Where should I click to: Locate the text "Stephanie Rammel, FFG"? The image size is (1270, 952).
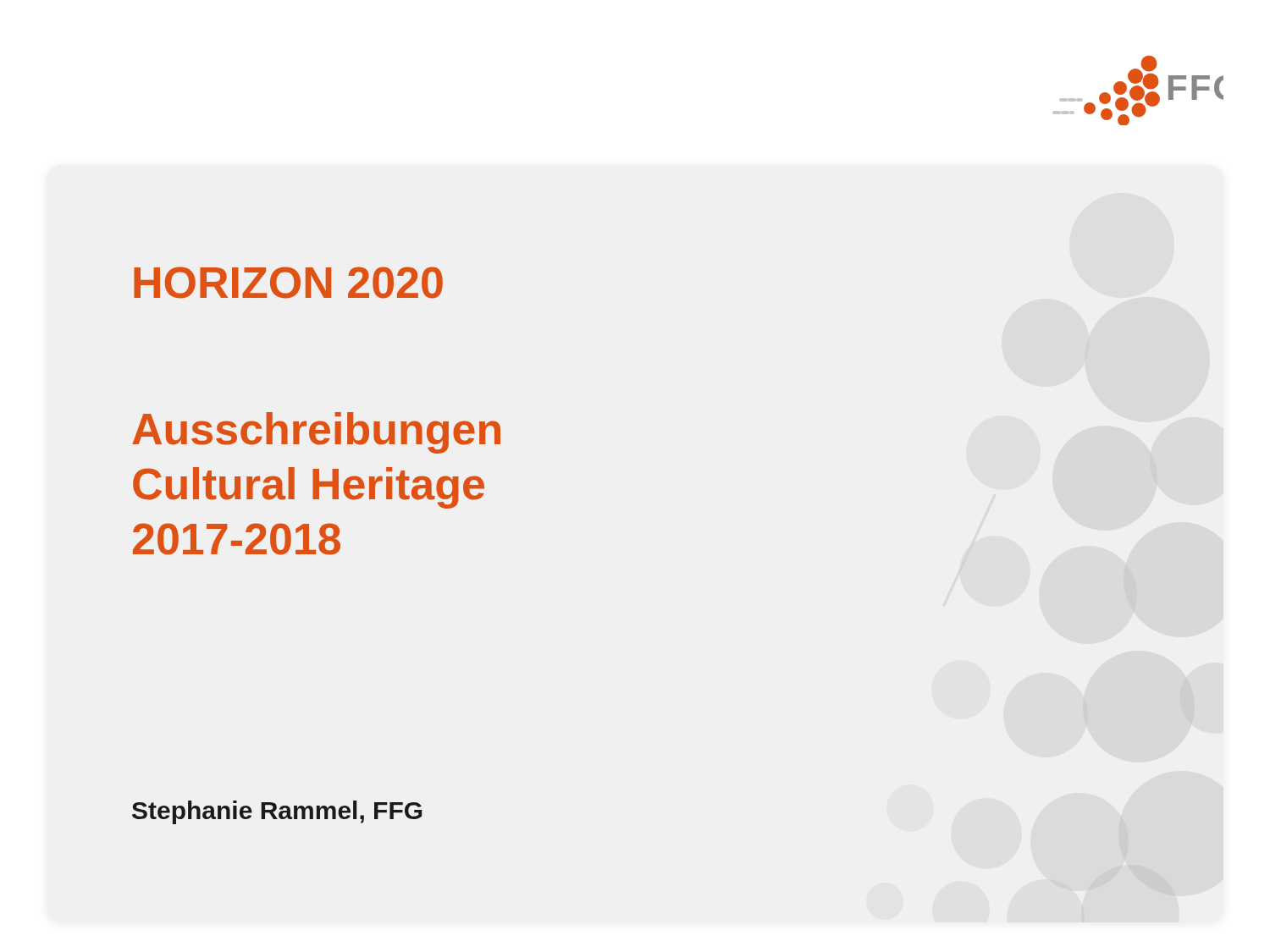pyautogui.click(x=277, y=811)
